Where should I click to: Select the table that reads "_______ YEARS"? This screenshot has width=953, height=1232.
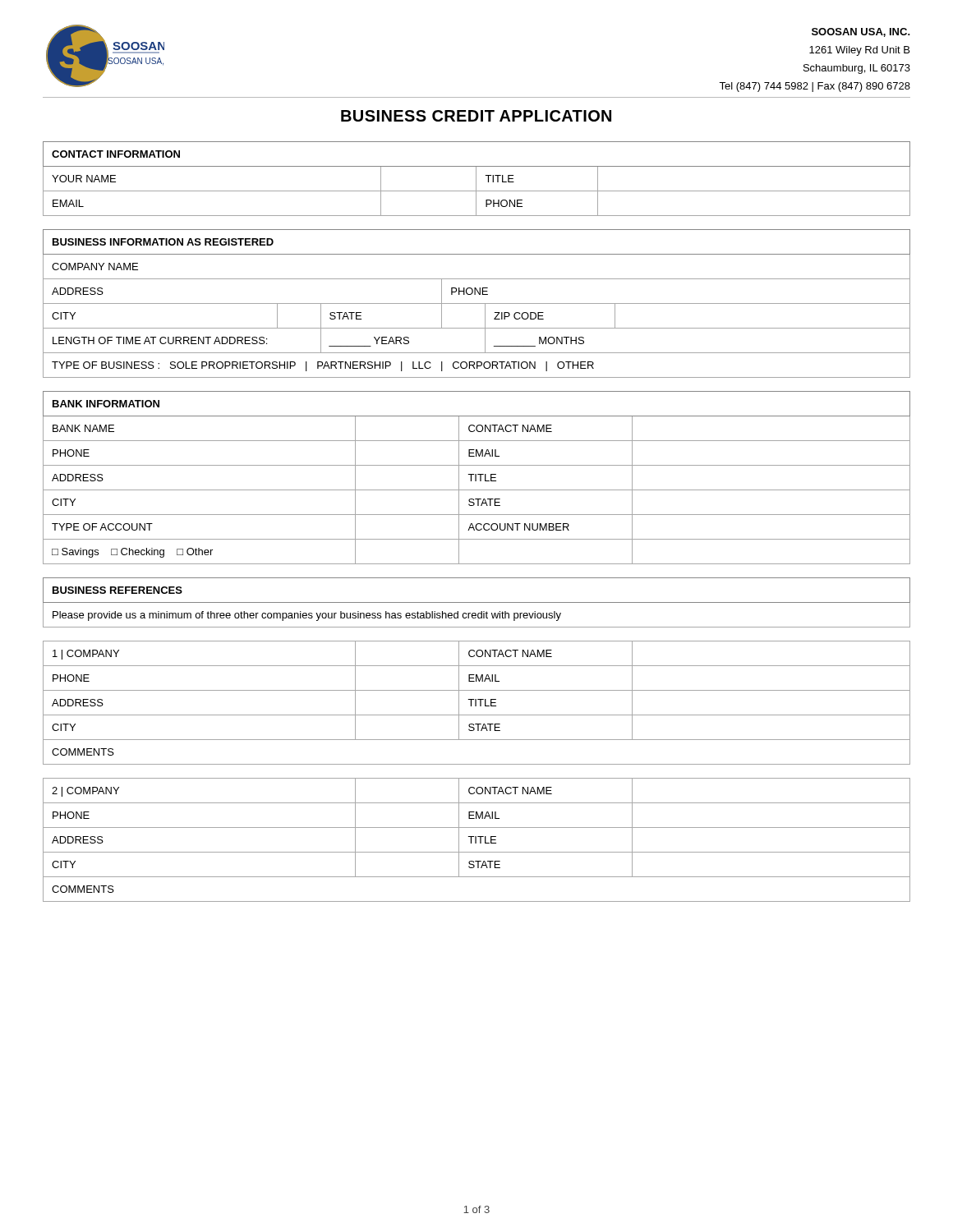[476, 304]
